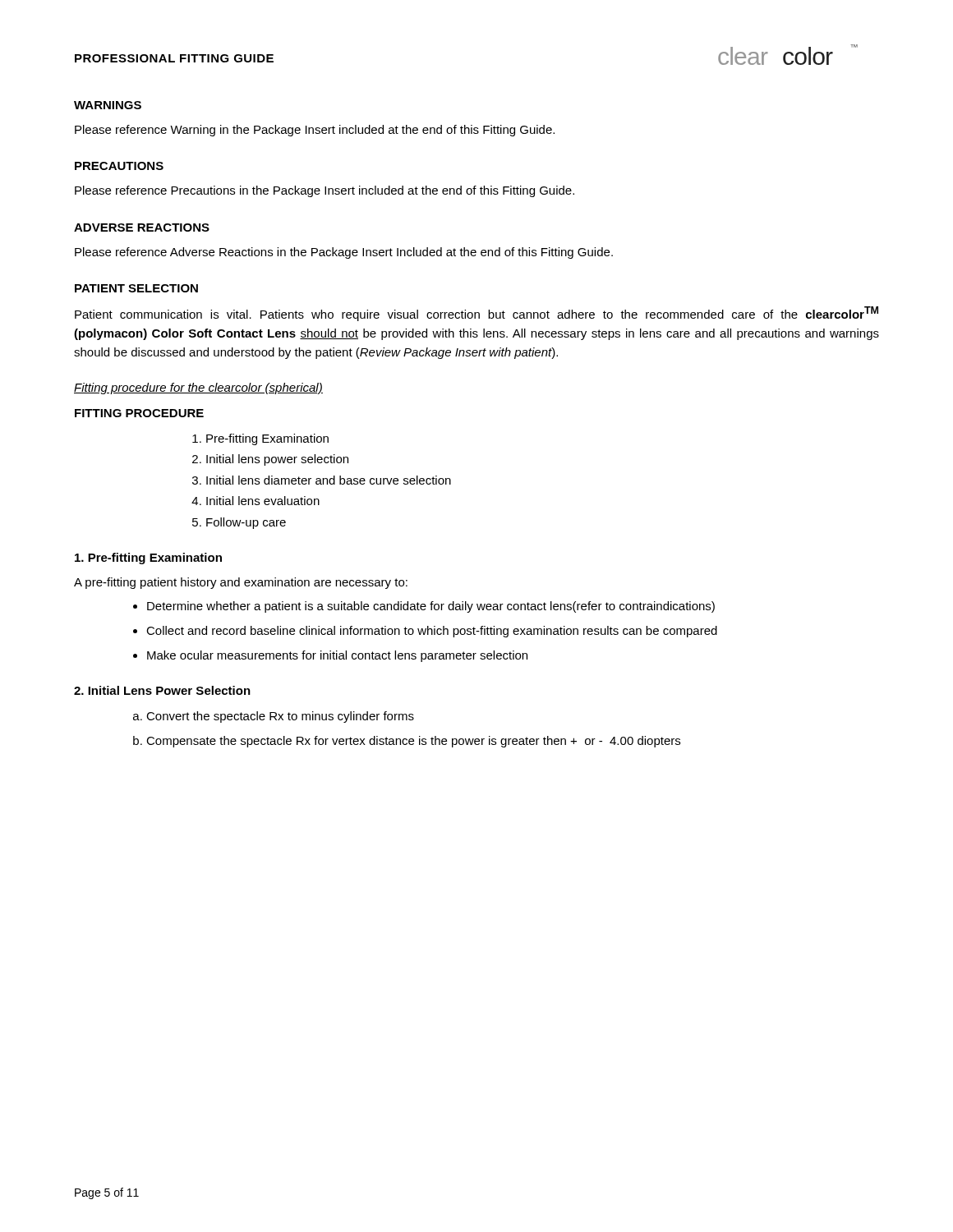
Task: Select the passage starting "Make ocular measurements for initial contact lens parameter"
Action: pyautogui.click(x=337, y=655)
